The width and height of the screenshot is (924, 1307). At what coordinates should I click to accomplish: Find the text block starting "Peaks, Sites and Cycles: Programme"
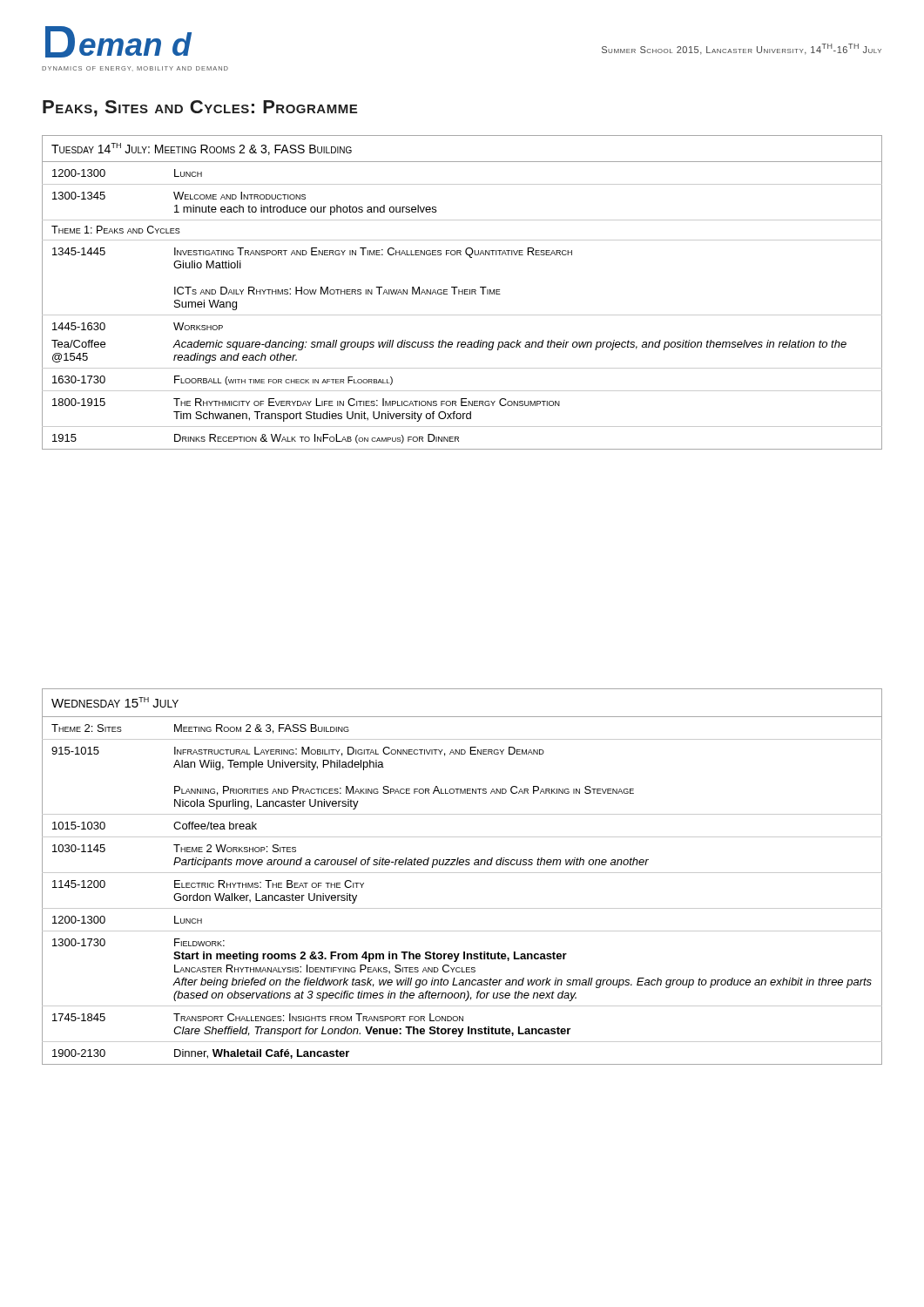point(200,107)
